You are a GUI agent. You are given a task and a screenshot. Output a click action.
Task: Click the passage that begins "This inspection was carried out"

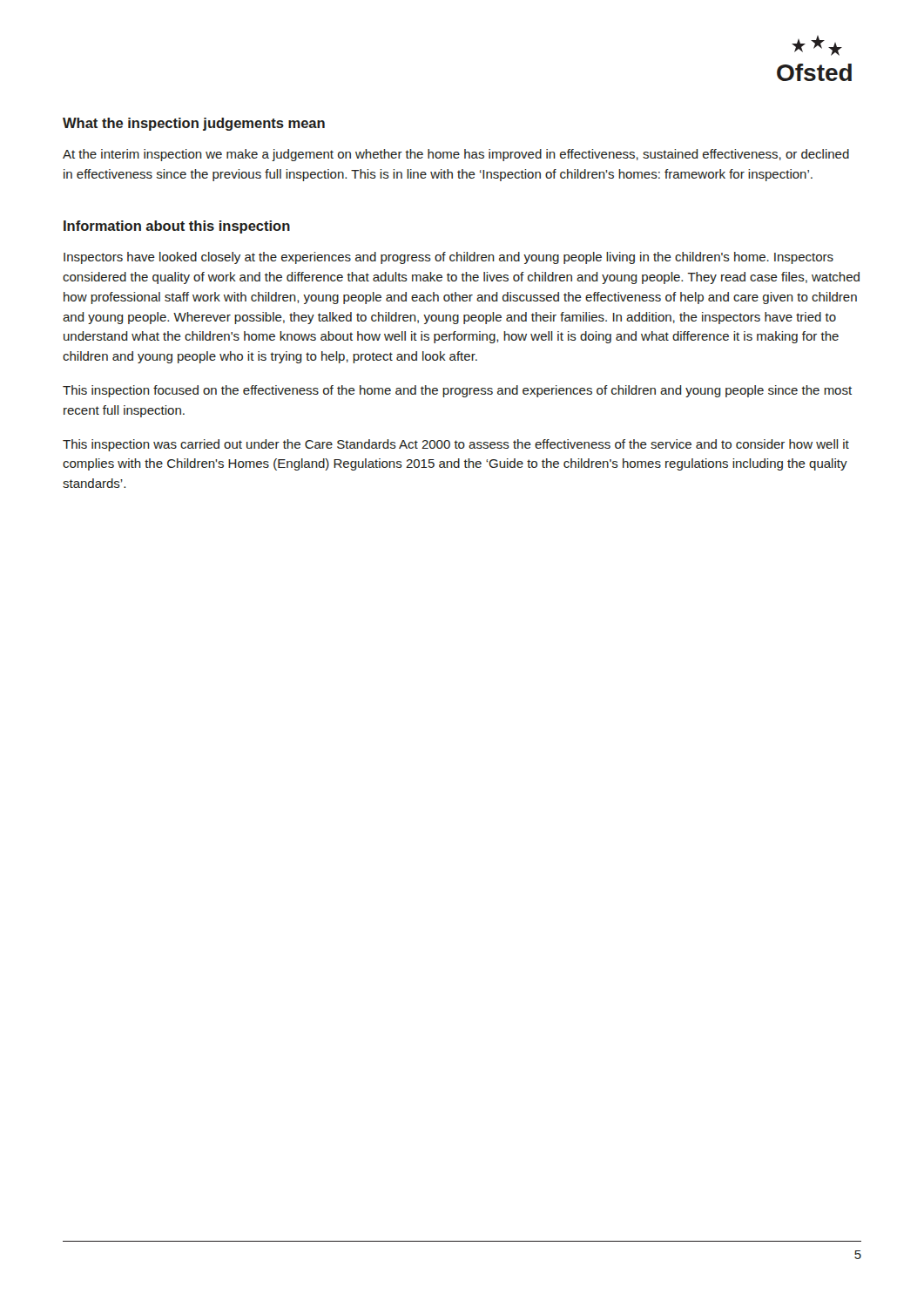click(462, 464)
